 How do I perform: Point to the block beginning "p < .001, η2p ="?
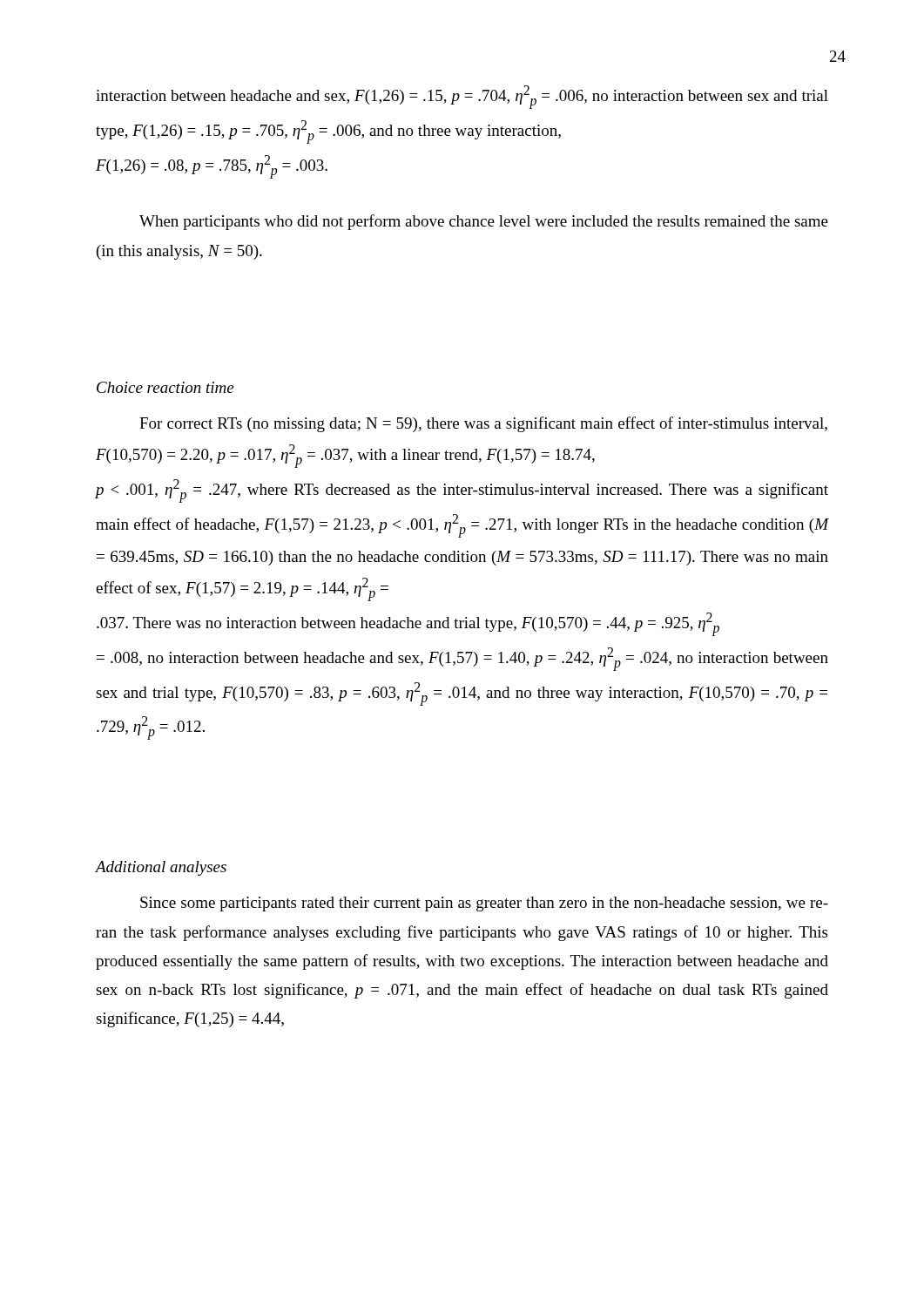pyautogui.click(x=462, y=539)
